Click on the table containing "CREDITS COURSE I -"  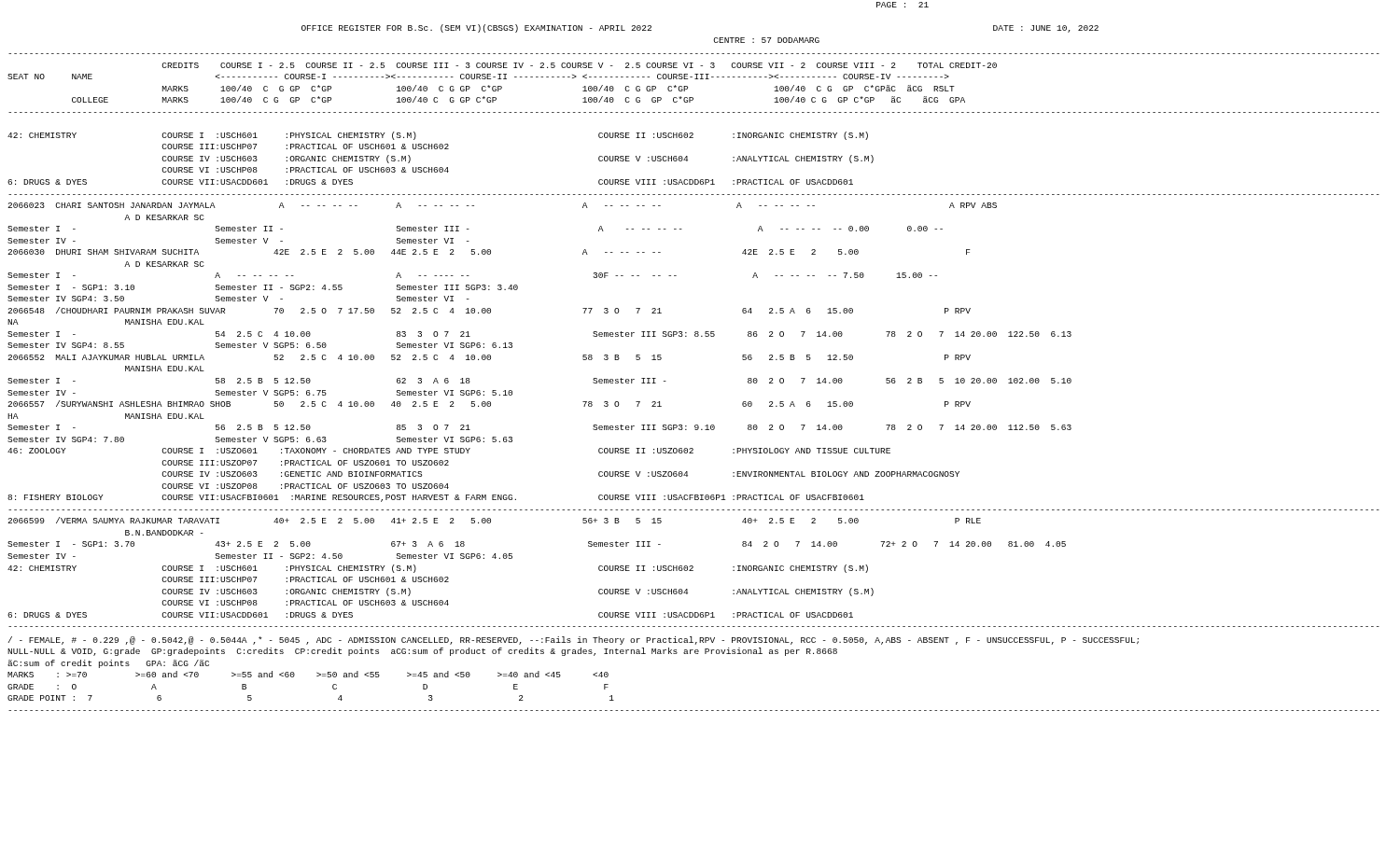point(700,341)
